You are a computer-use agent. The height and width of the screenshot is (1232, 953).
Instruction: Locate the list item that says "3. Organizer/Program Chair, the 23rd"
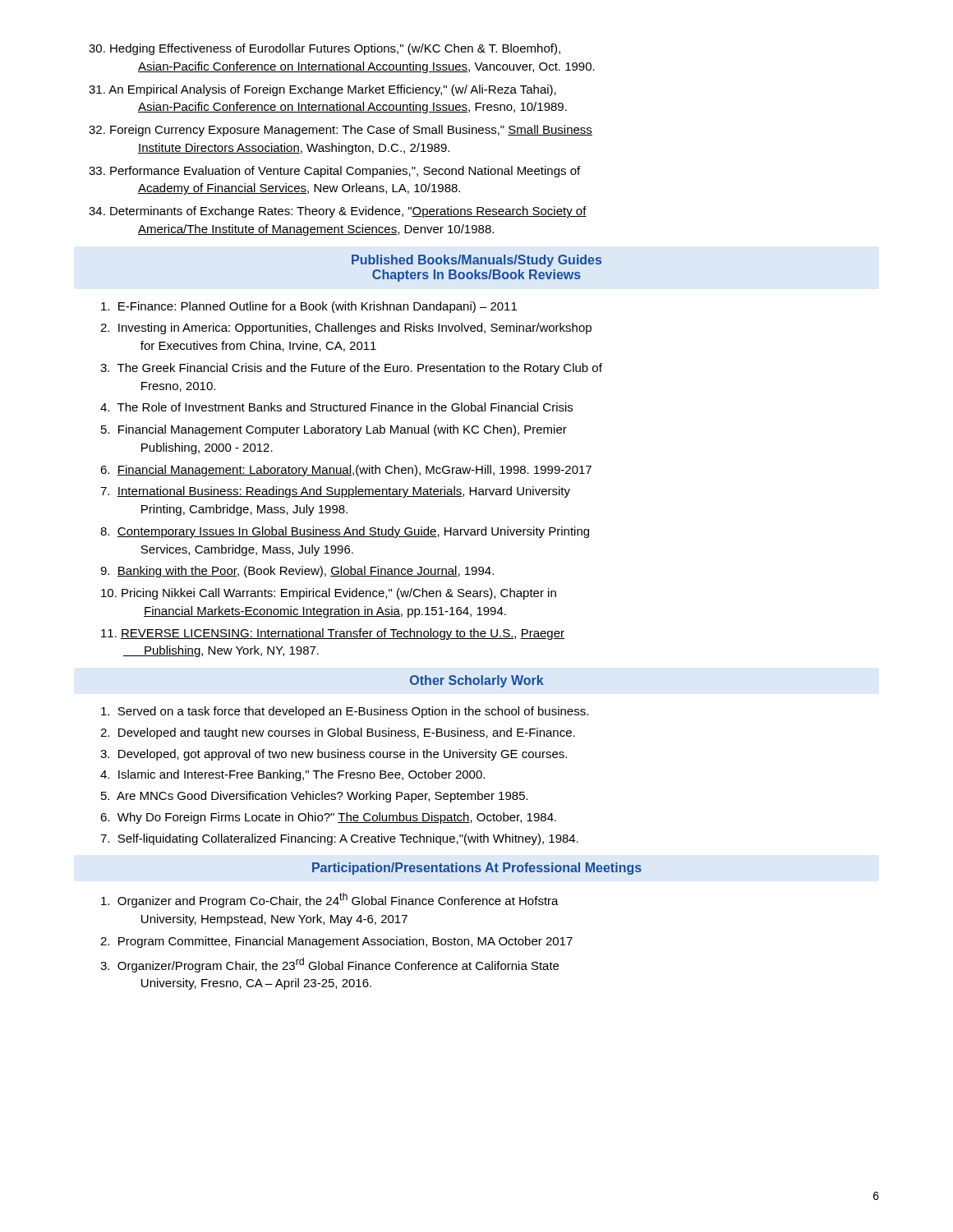(x=341, y=973)
